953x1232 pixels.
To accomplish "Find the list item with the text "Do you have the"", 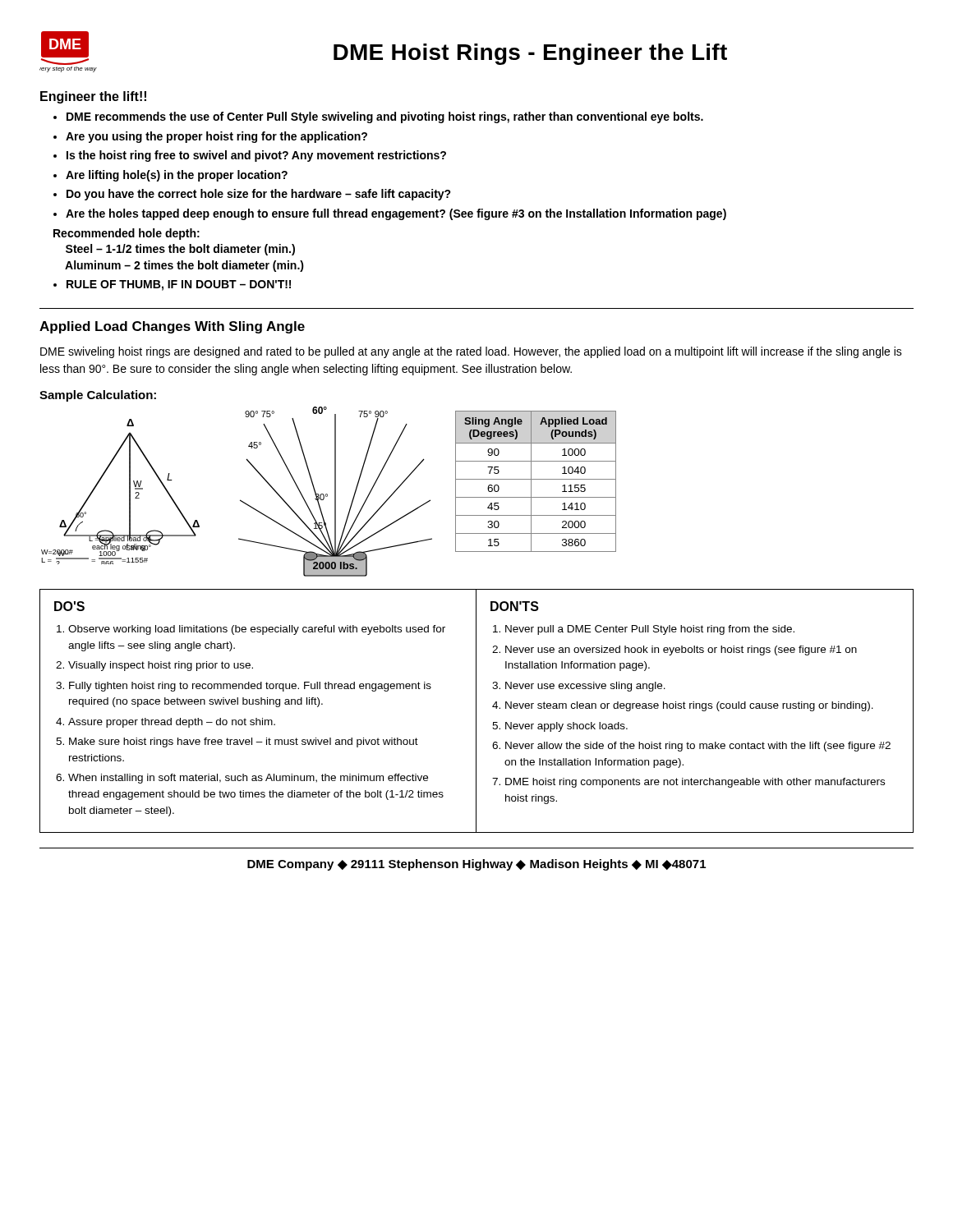I will point(258,194).
